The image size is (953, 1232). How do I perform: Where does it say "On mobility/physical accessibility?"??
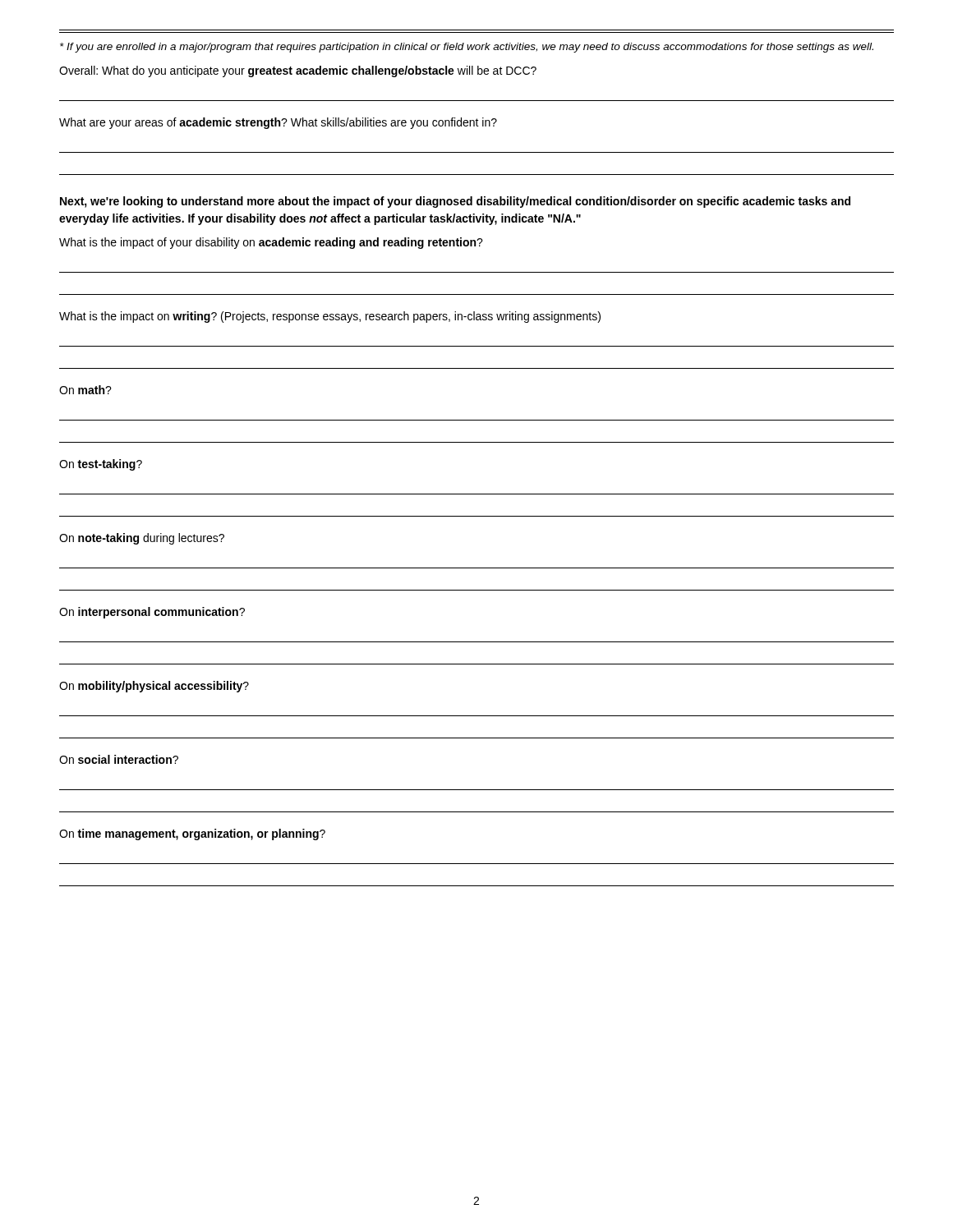pyautogui.click(x=476, y=715)
